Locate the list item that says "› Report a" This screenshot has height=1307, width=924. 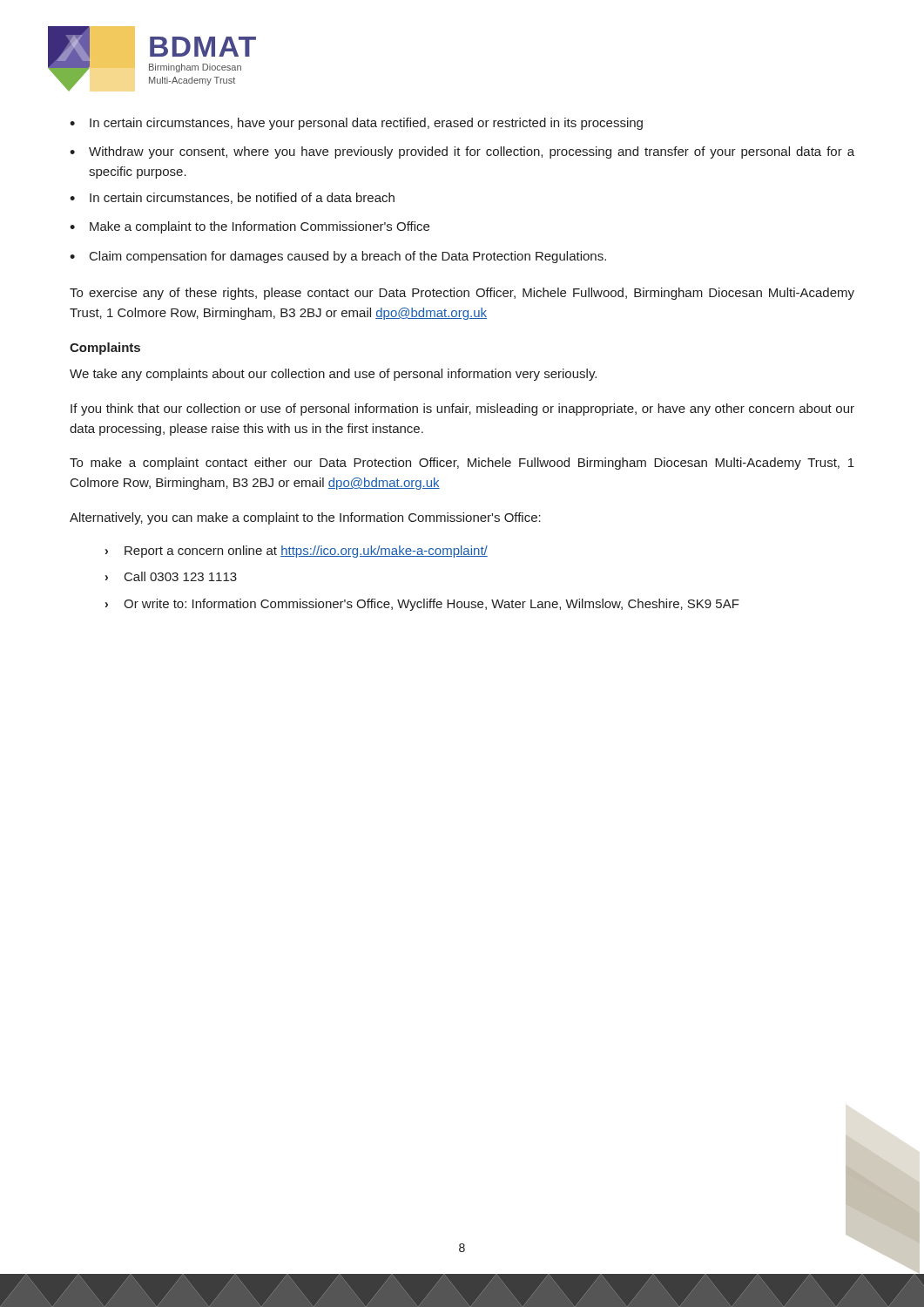[479, 551]
